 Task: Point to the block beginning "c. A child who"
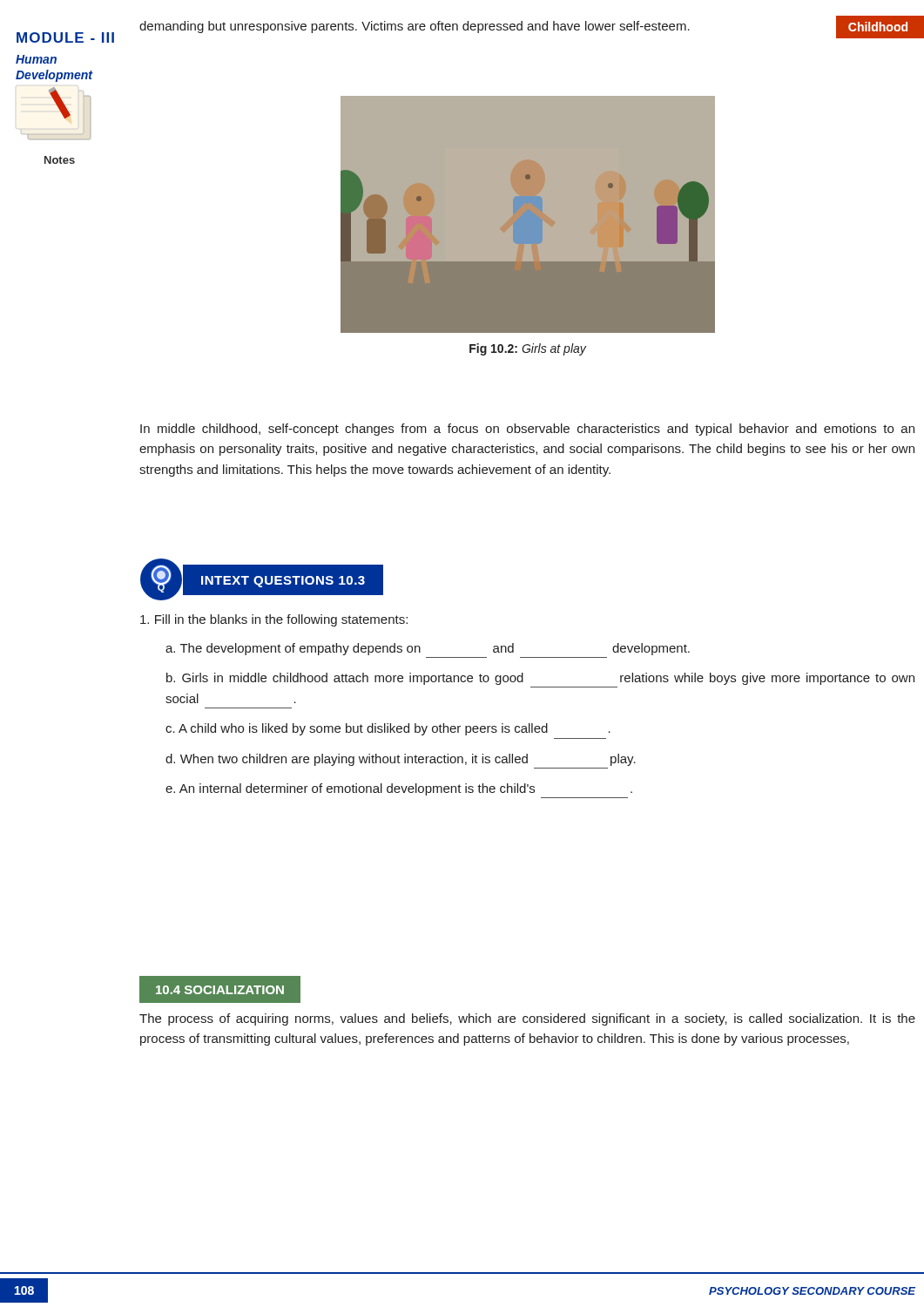(x=388, y=728)
